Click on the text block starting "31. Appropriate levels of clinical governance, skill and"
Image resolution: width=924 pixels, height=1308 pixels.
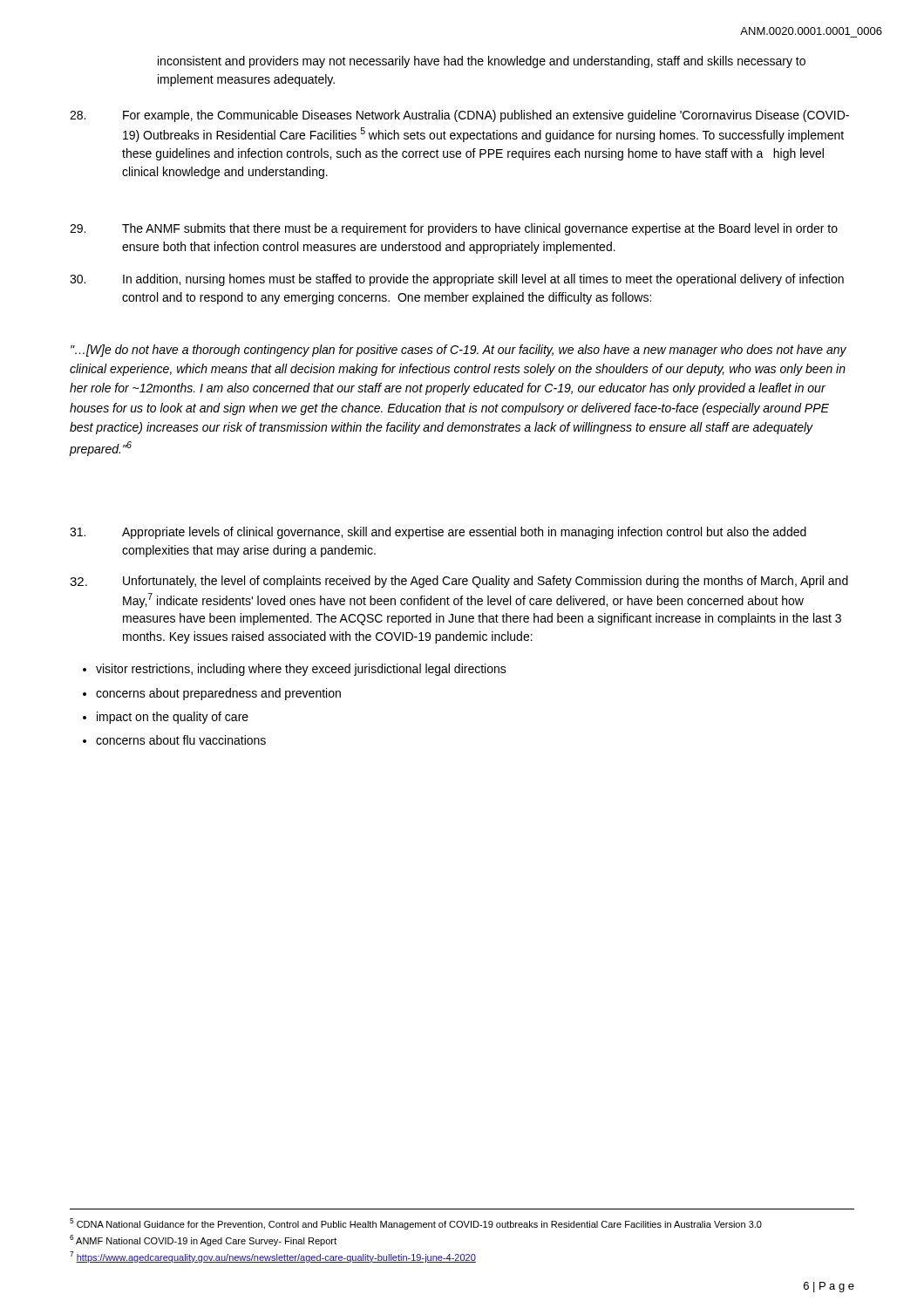(x=462, y=541)
